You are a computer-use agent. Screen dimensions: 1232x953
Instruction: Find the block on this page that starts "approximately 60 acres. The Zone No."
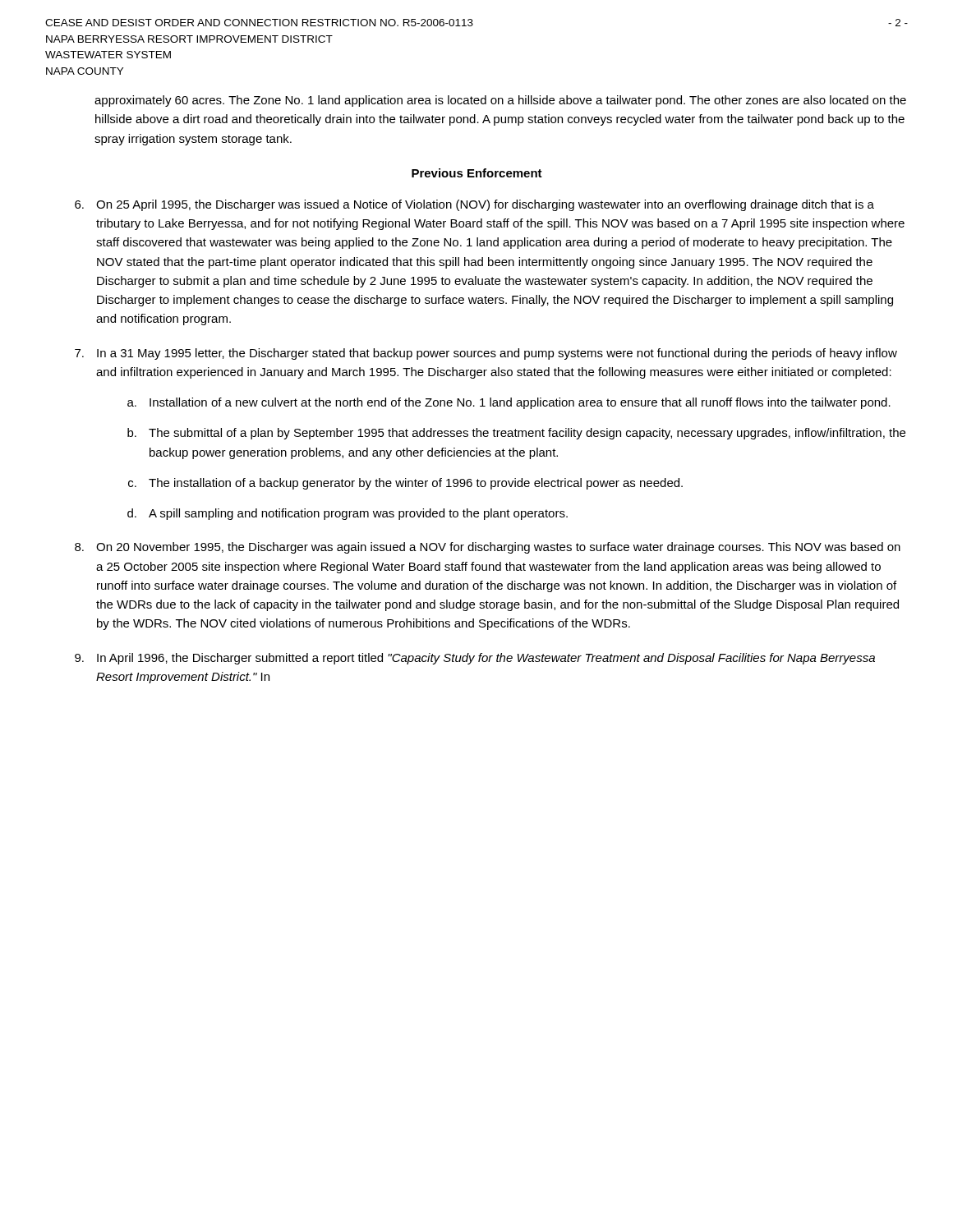click(x=500, y=119)
